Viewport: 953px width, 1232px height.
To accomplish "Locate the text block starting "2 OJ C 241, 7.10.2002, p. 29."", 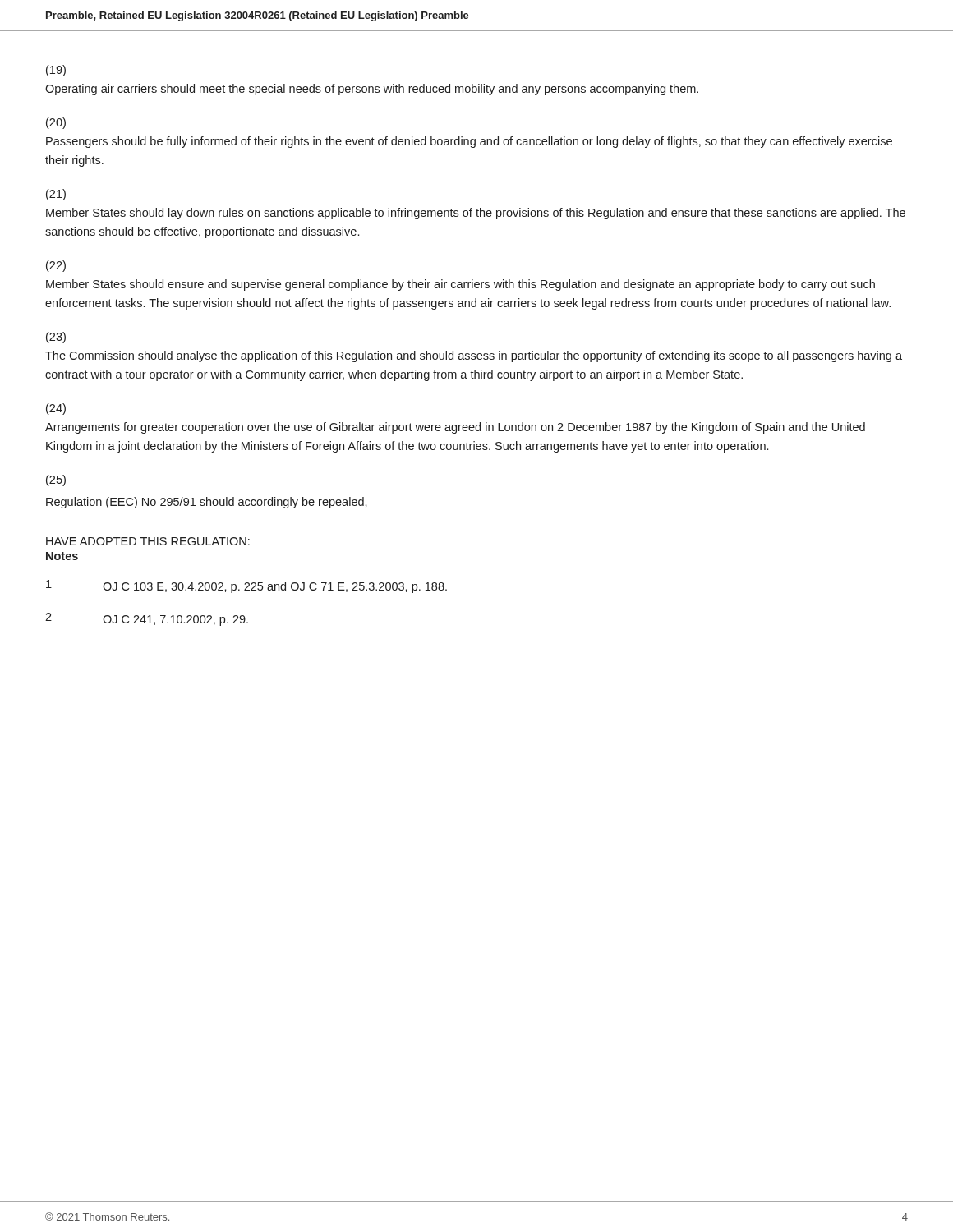I will 147,620.
